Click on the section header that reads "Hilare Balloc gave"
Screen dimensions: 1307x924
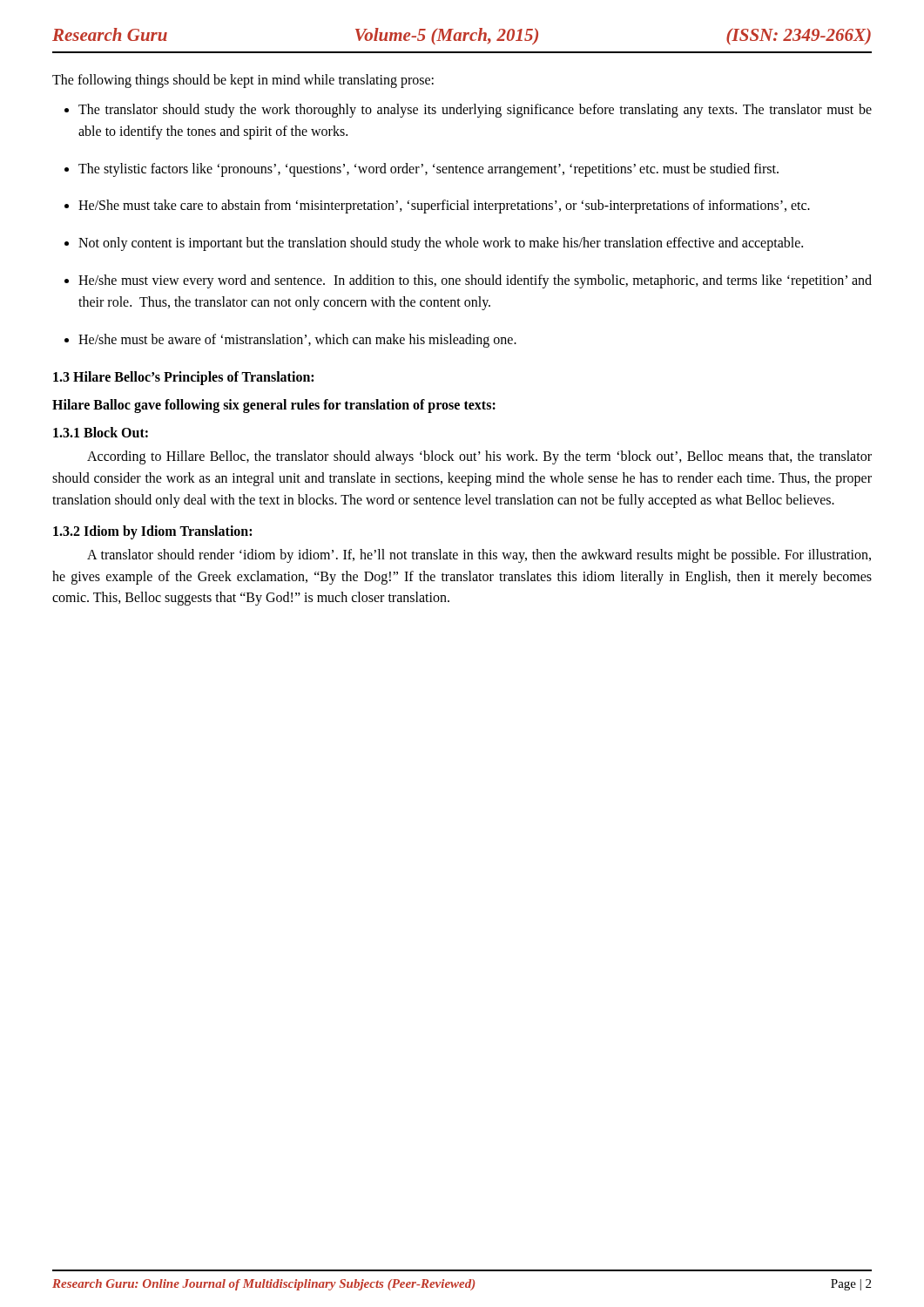click(x=274, y=405)
